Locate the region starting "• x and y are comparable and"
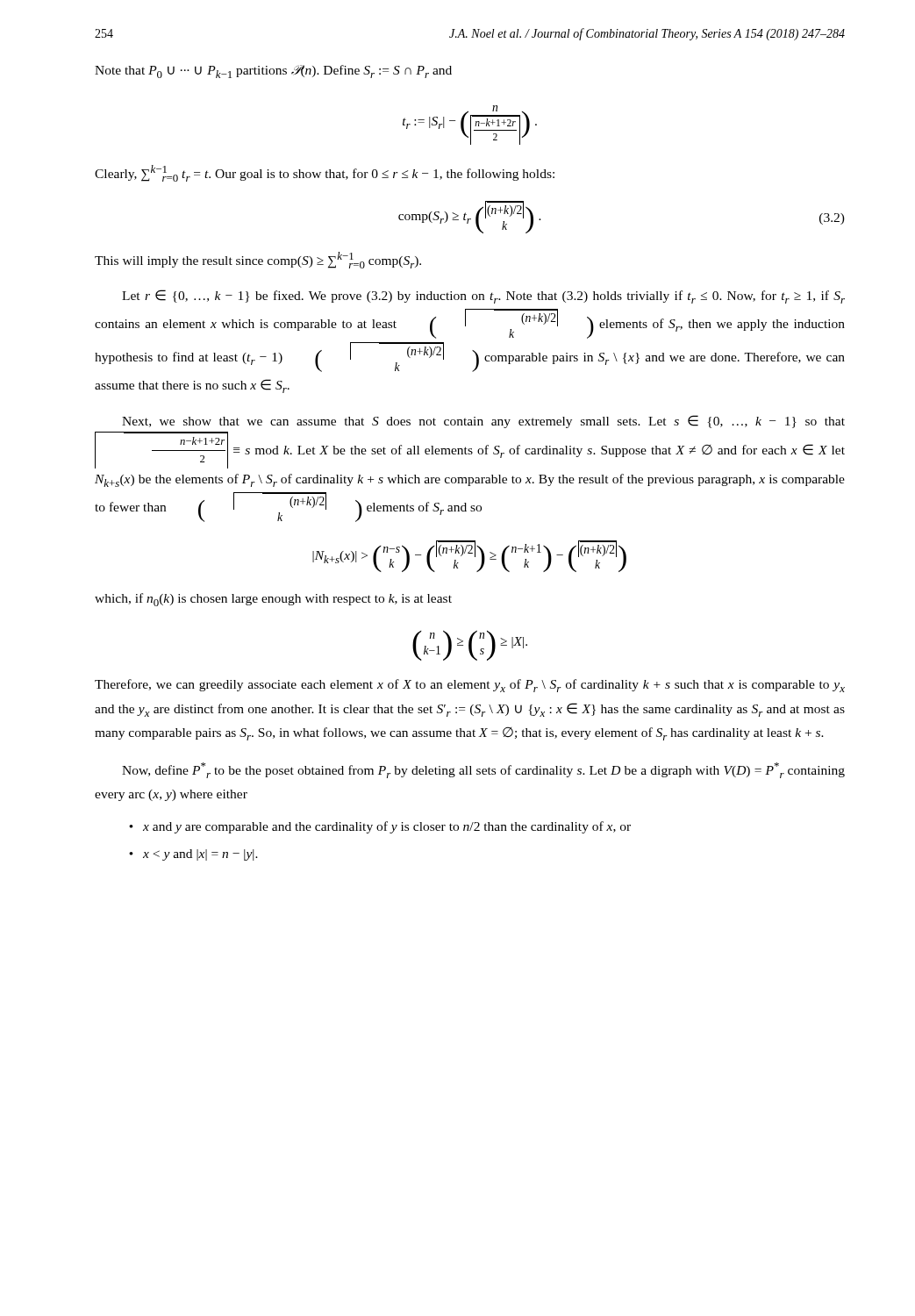The image size is (915, 1316). point(380,827)
